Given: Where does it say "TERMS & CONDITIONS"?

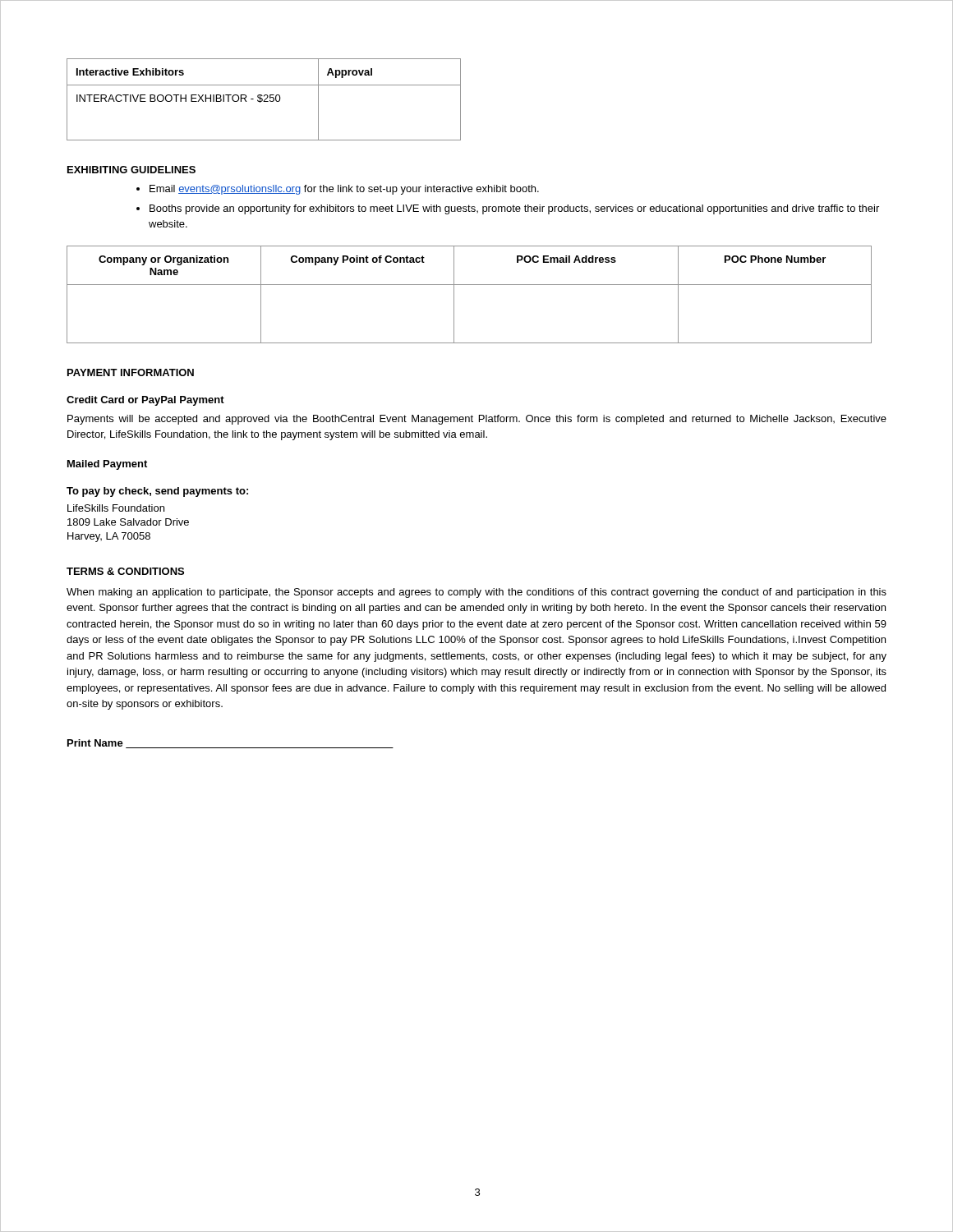Looking at the screenshot, I should [x=126, y=571].
